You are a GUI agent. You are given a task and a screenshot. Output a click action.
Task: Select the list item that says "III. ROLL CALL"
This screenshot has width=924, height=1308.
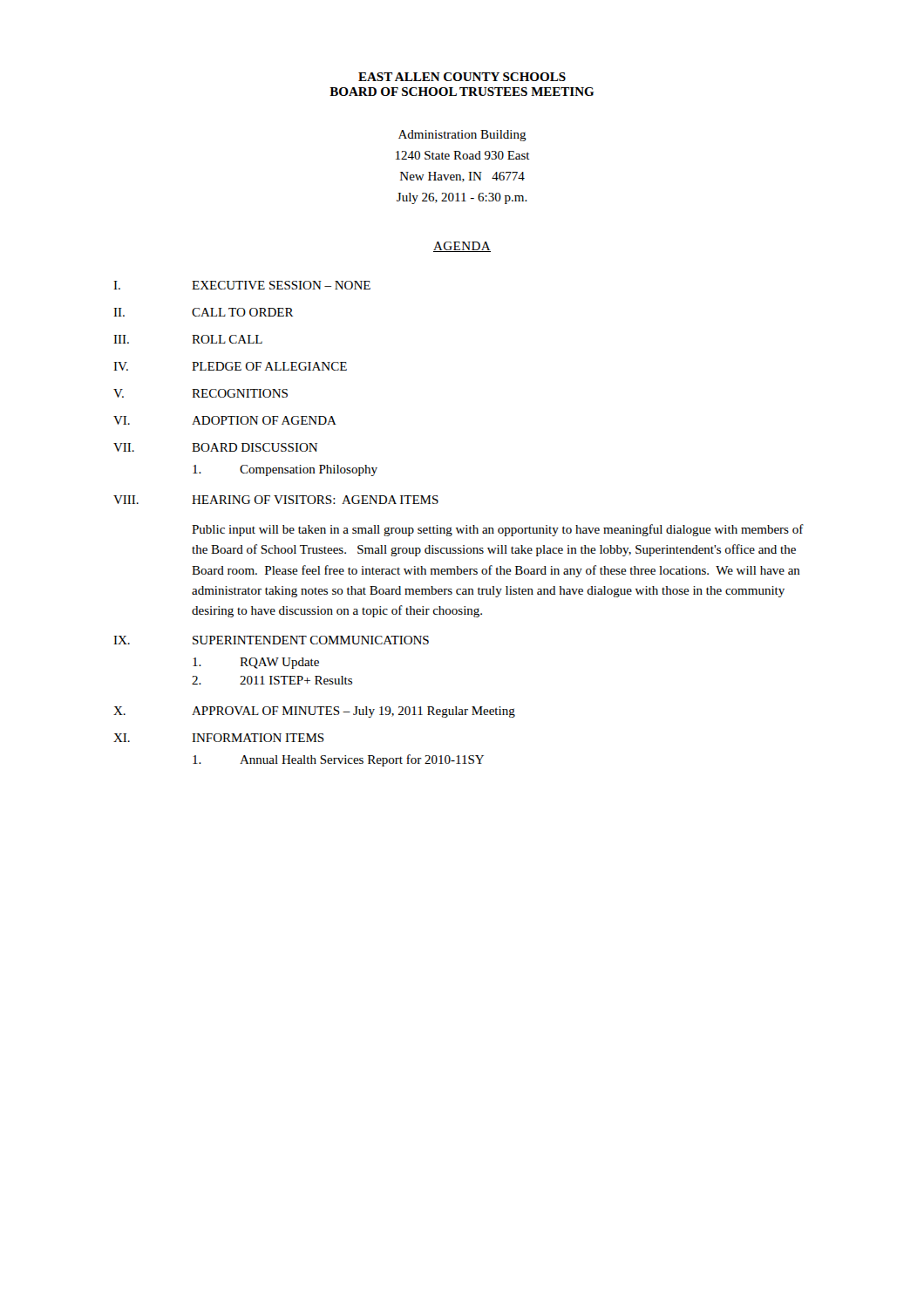click(x=120, y=339)
